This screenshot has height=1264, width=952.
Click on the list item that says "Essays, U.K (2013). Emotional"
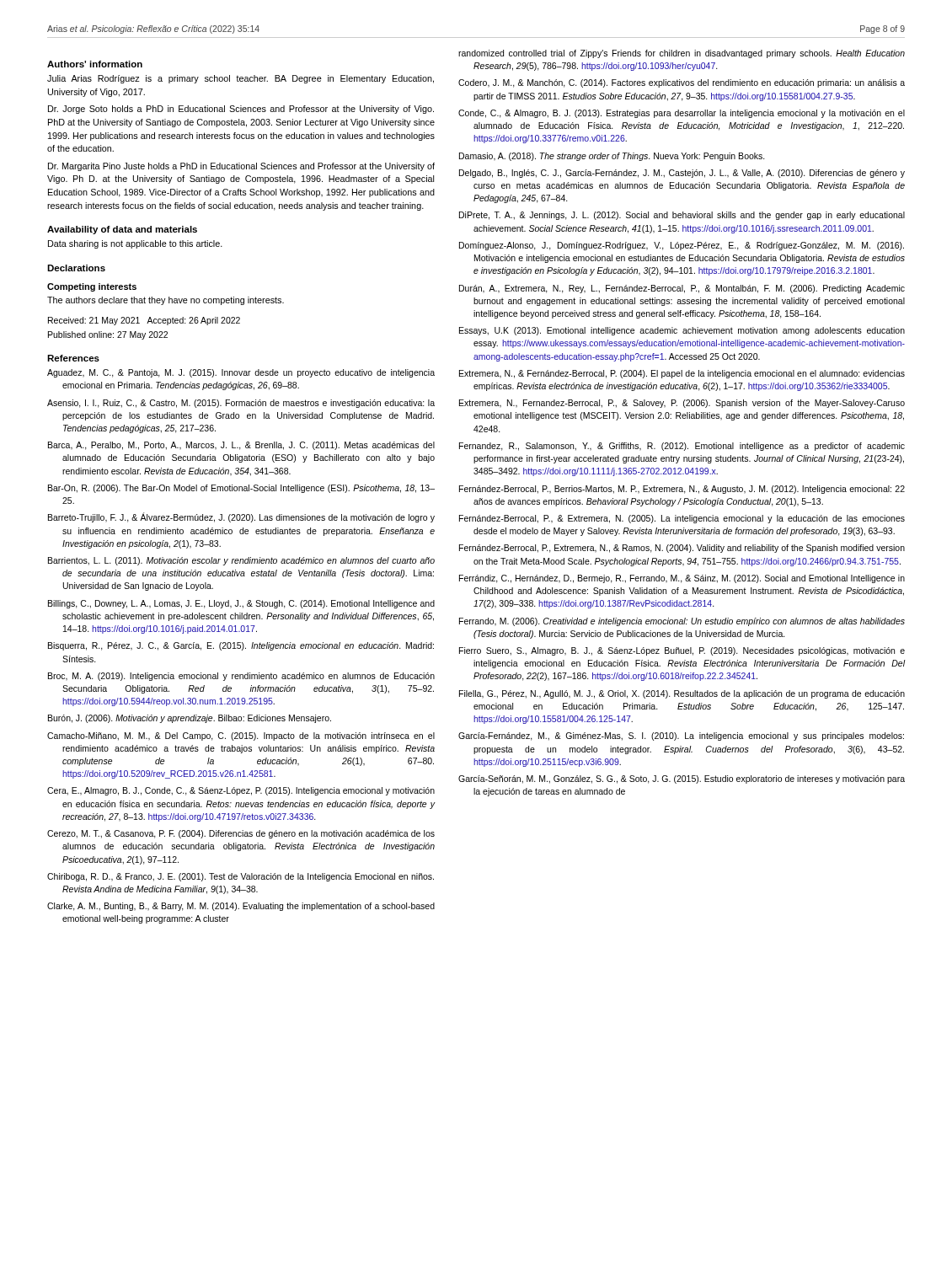tap(682, 343)
